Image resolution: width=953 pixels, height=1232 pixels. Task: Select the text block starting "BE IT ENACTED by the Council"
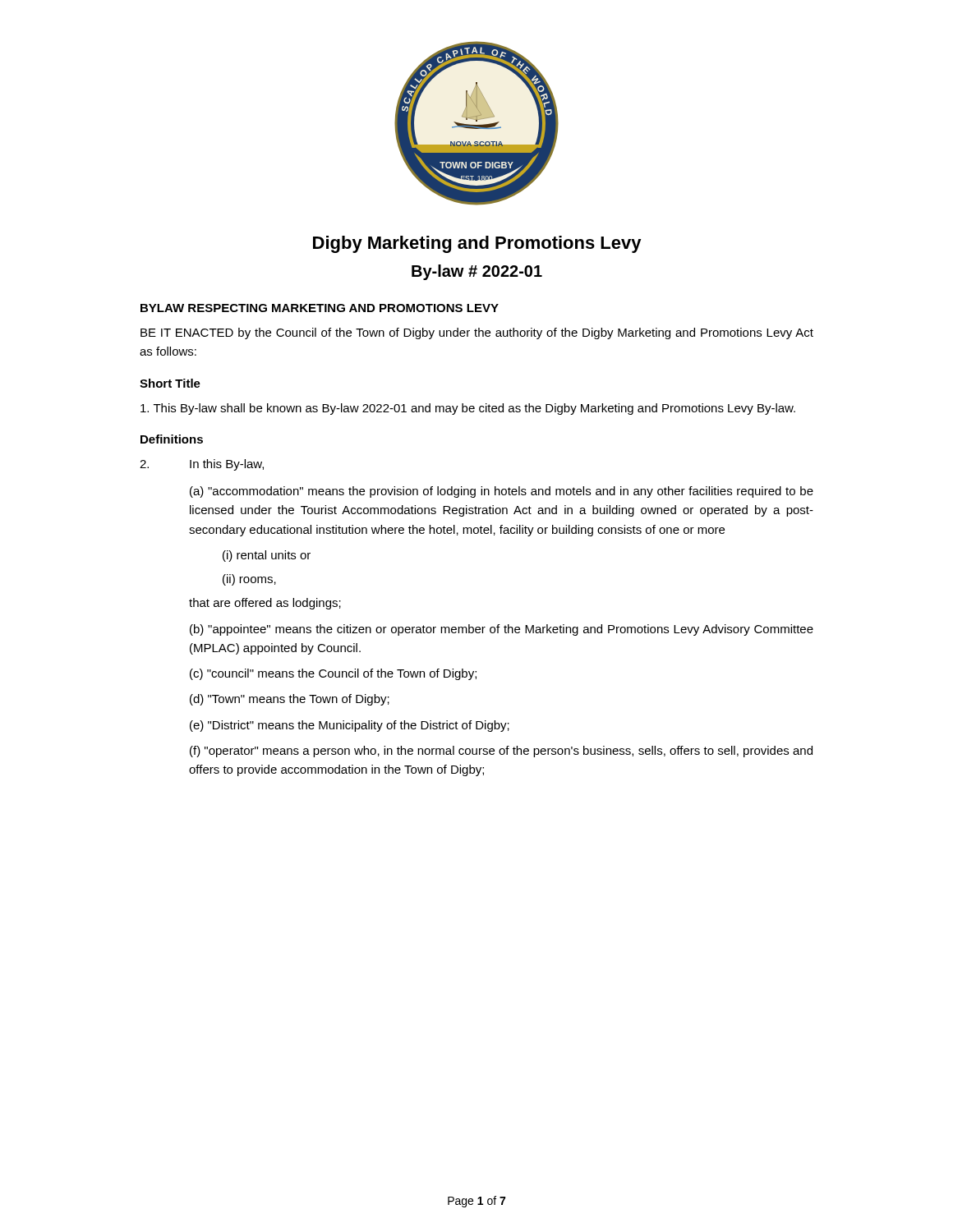[476, 342]
